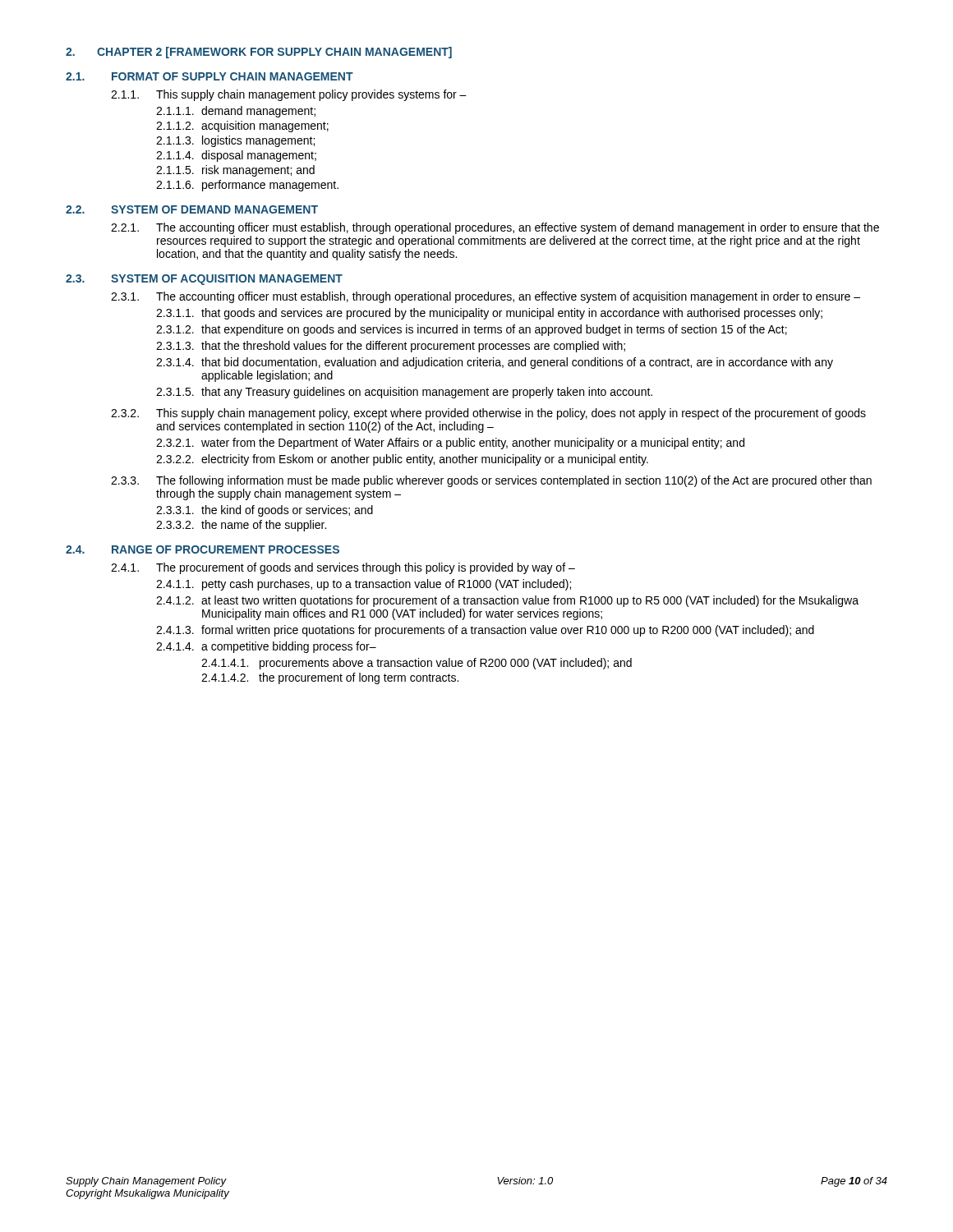Navigate to the region starting "2.4.1.4.2. the procurement"
The width and height of the screenshot is (953, 1232).
pyautogui.click(x=330, y=678)
